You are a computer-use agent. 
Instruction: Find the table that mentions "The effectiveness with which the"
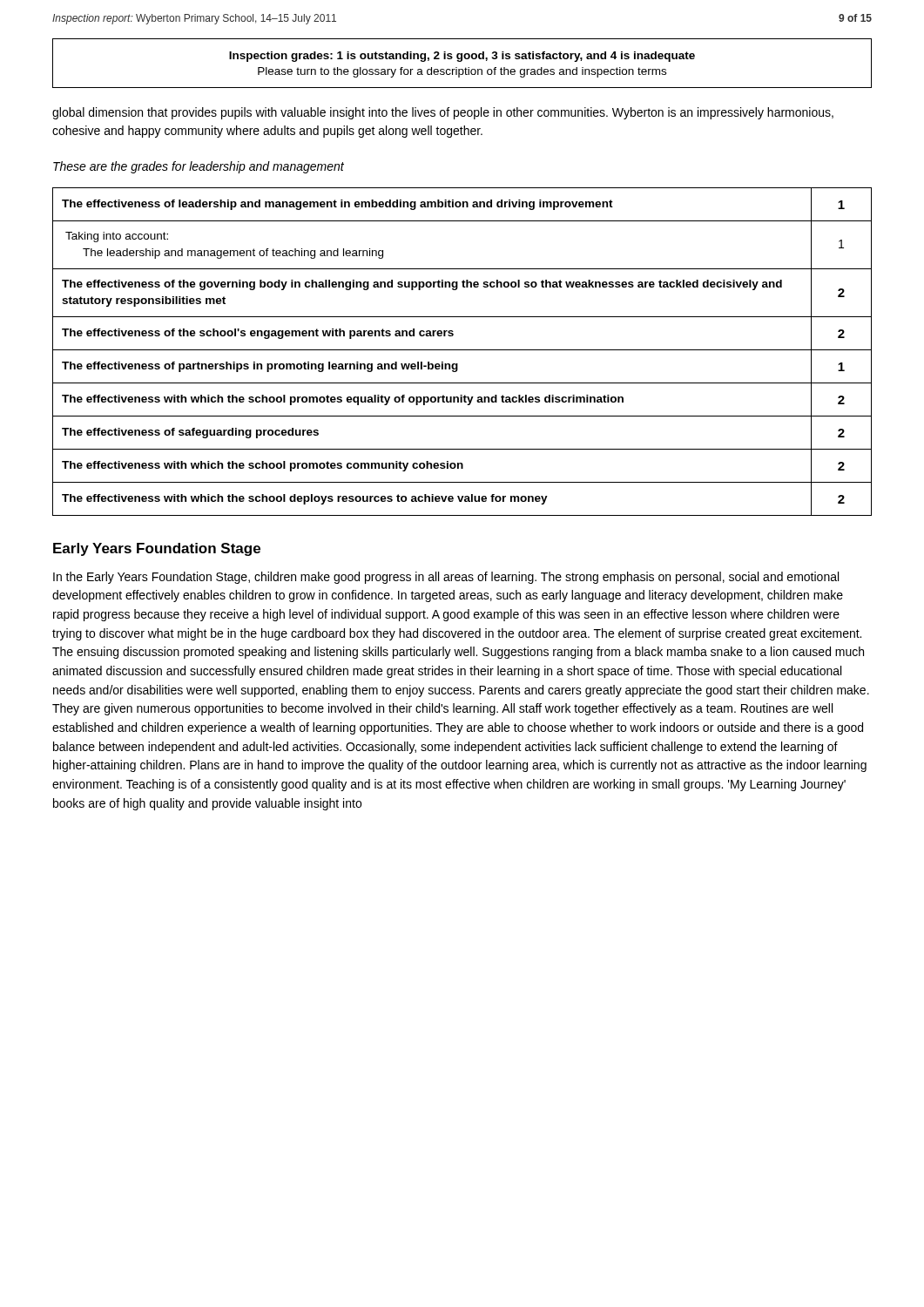pos(462,351)
